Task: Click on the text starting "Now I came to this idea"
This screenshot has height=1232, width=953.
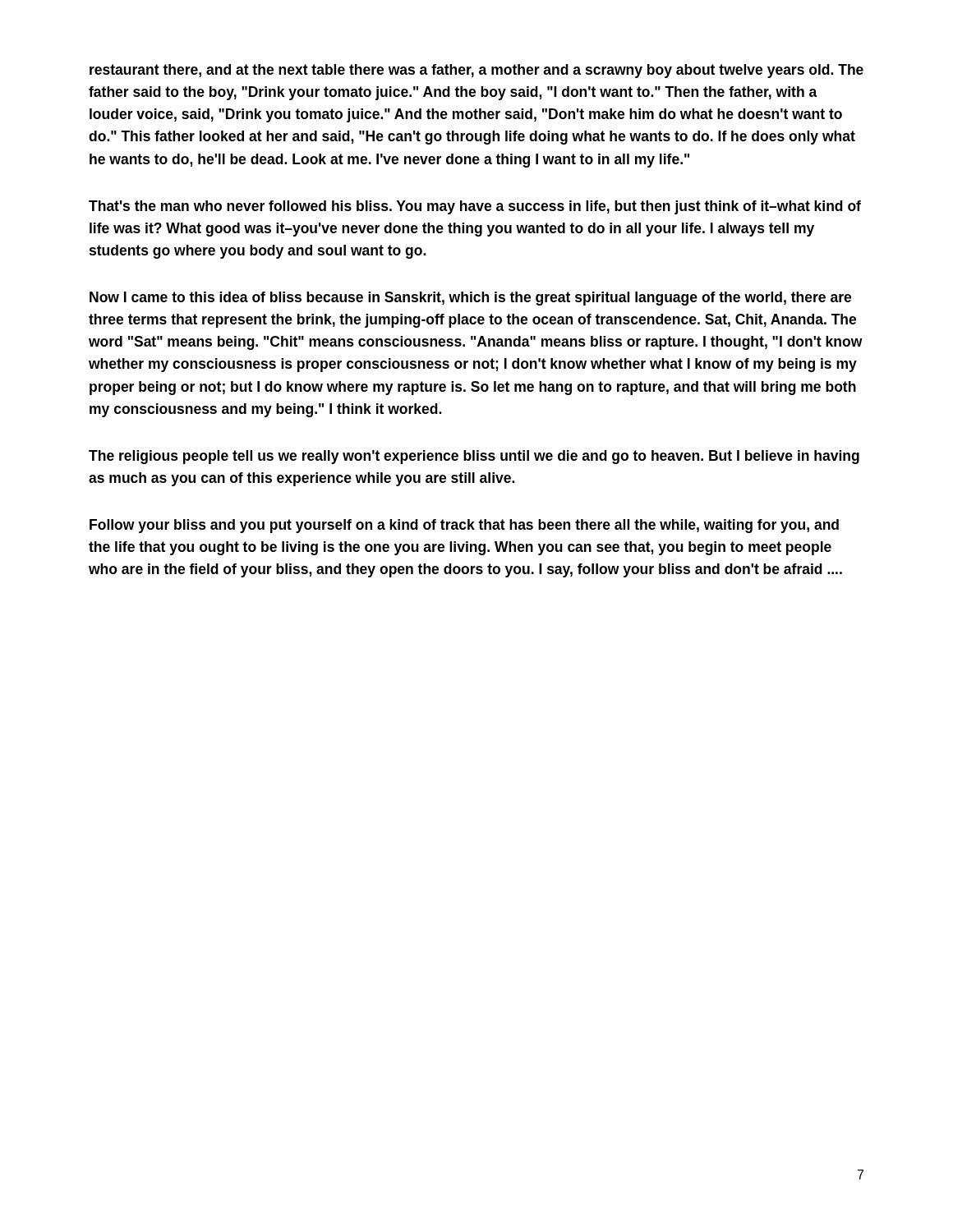Action: [475, 353]
